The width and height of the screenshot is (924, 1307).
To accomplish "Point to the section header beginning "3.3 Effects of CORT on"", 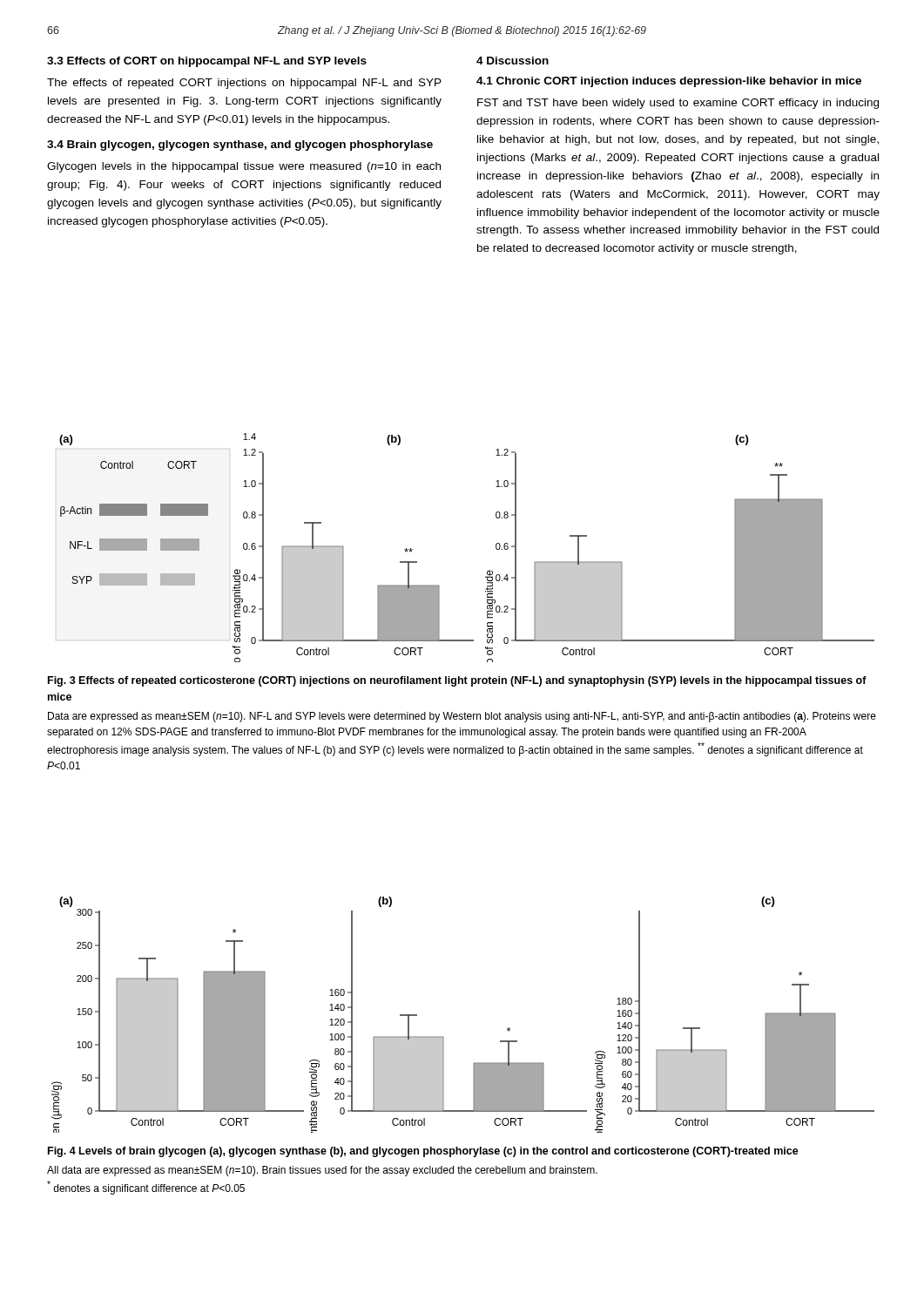I will point(207,61).
